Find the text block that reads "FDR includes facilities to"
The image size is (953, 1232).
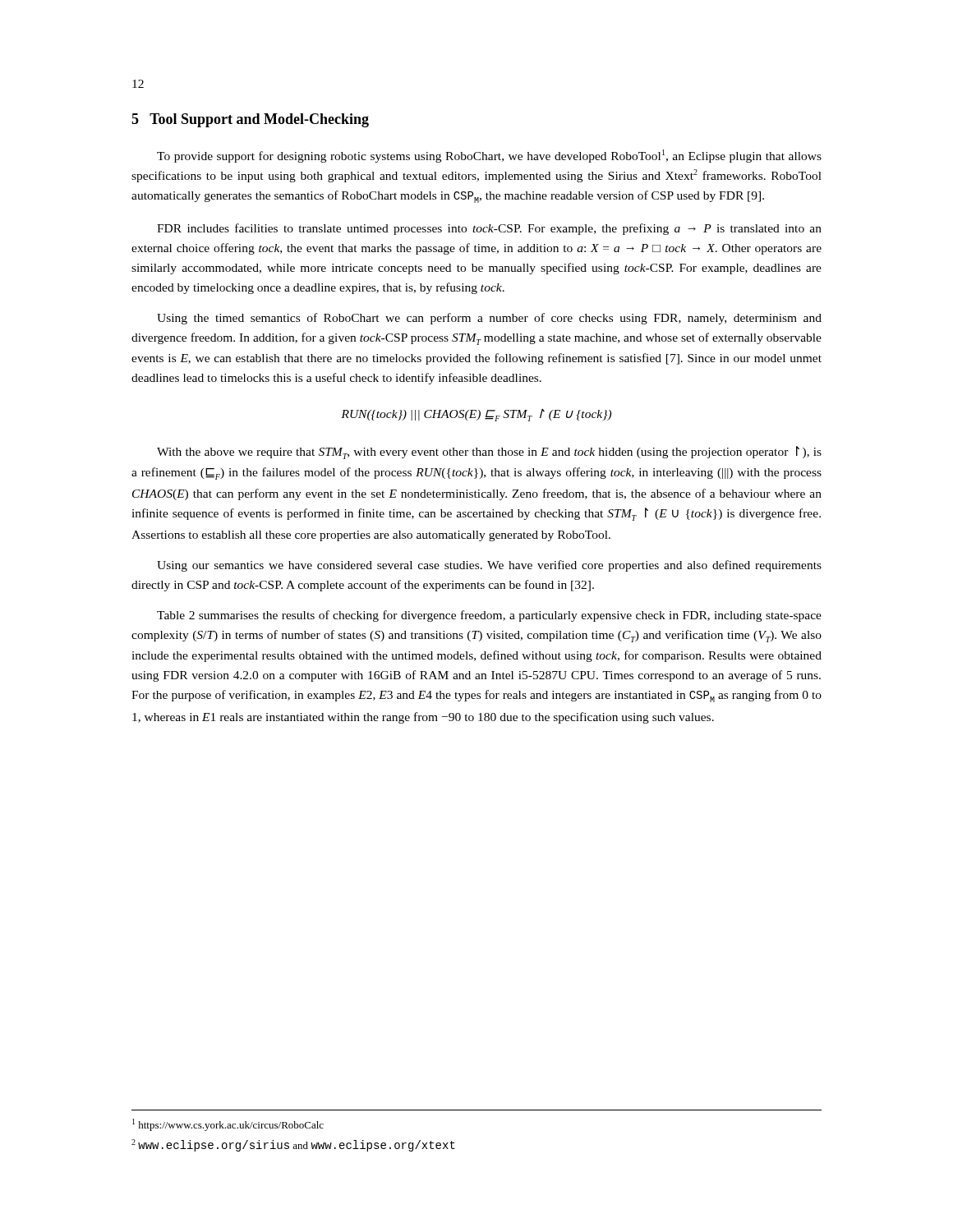coord(476,258)
